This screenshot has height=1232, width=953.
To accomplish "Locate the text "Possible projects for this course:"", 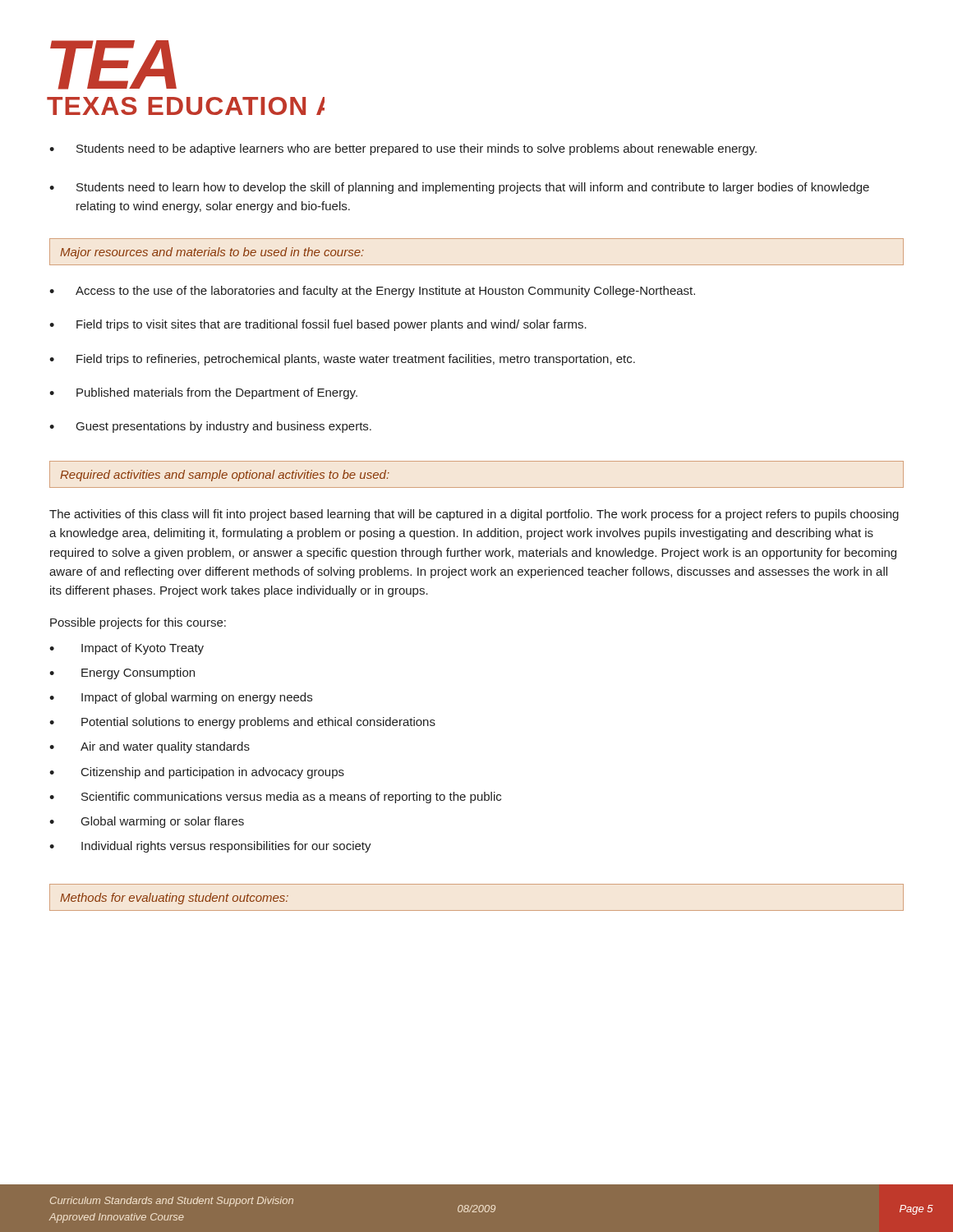I will coord(138,622).
